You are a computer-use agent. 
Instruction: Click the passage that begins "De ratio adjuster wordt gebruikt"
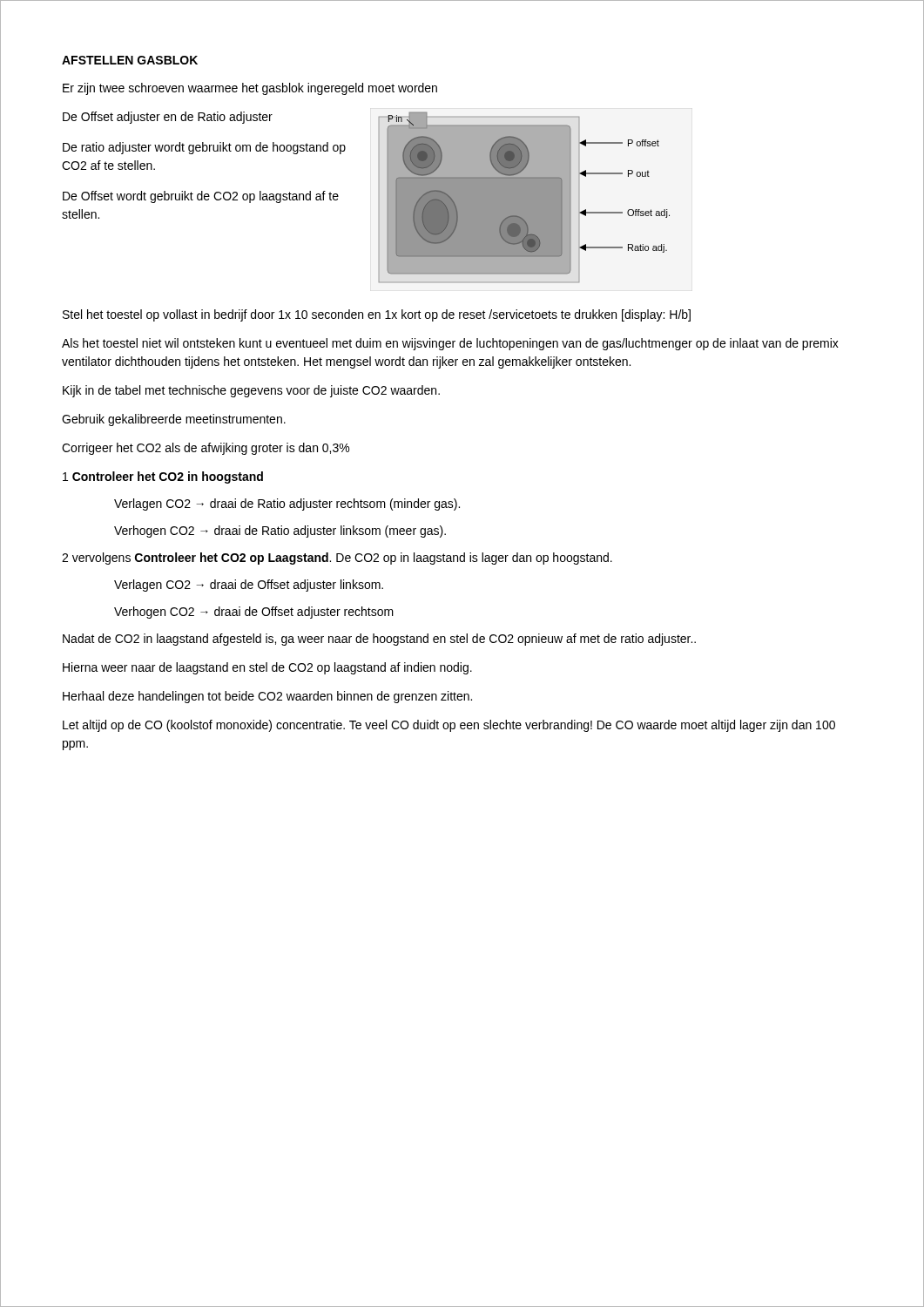pyautogui.click(x=204, y=156)
